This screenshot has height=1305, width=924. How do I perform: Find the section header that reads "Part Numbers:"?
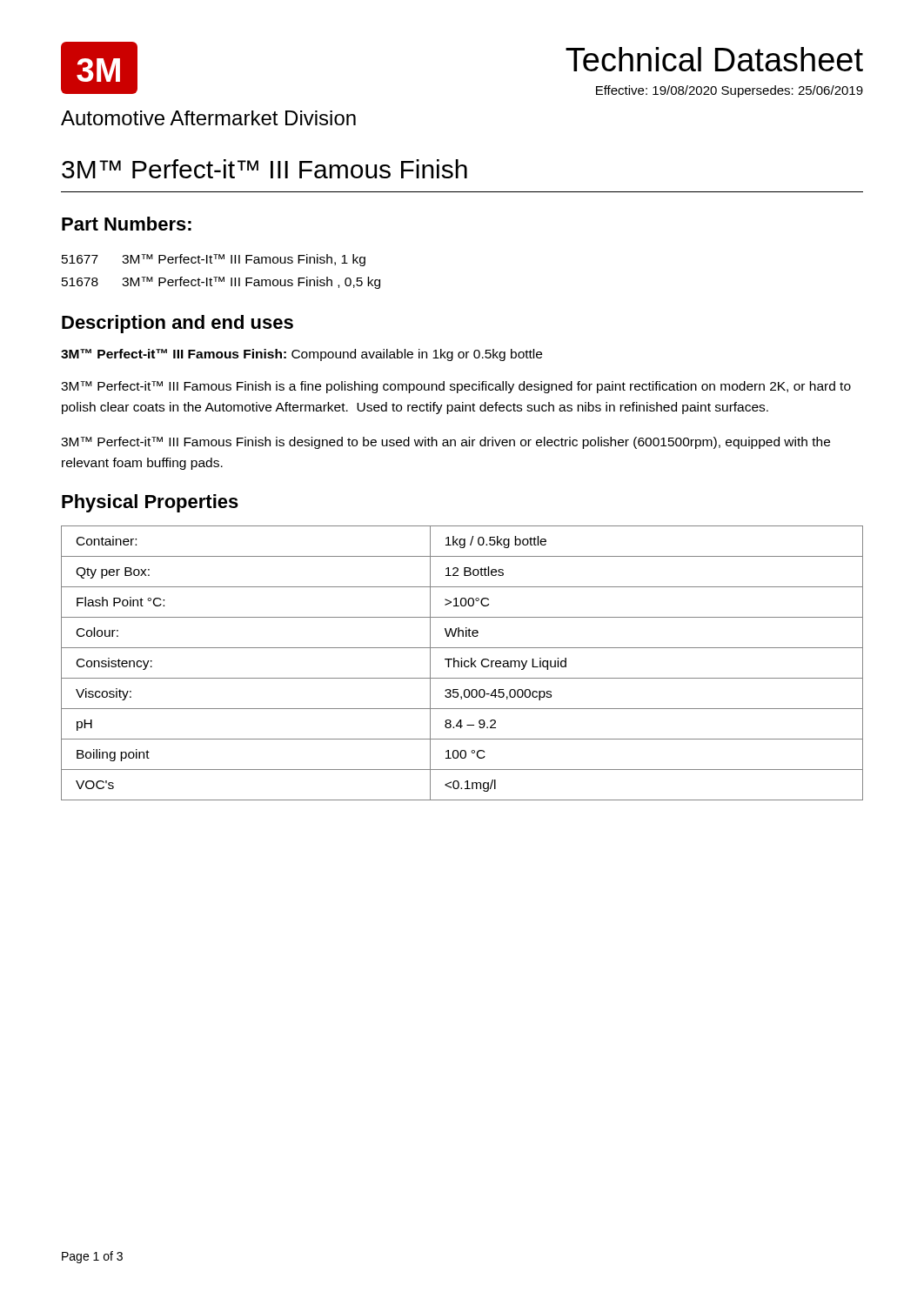pyautogui.click(x=127, y=224)
